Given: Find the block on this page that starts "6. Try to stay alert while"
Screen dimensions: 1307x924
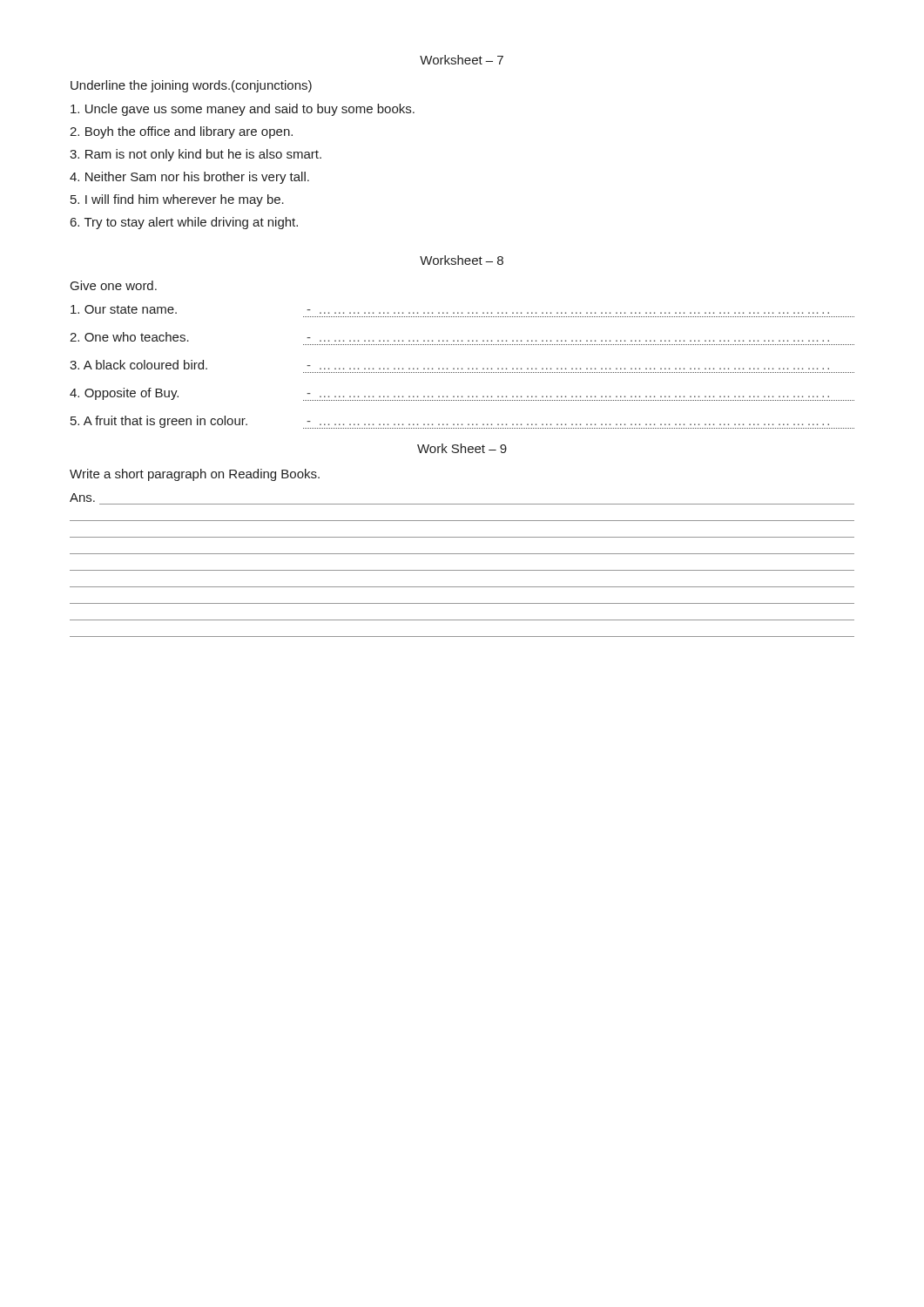Looking at the screenshot, I should 184,222.
